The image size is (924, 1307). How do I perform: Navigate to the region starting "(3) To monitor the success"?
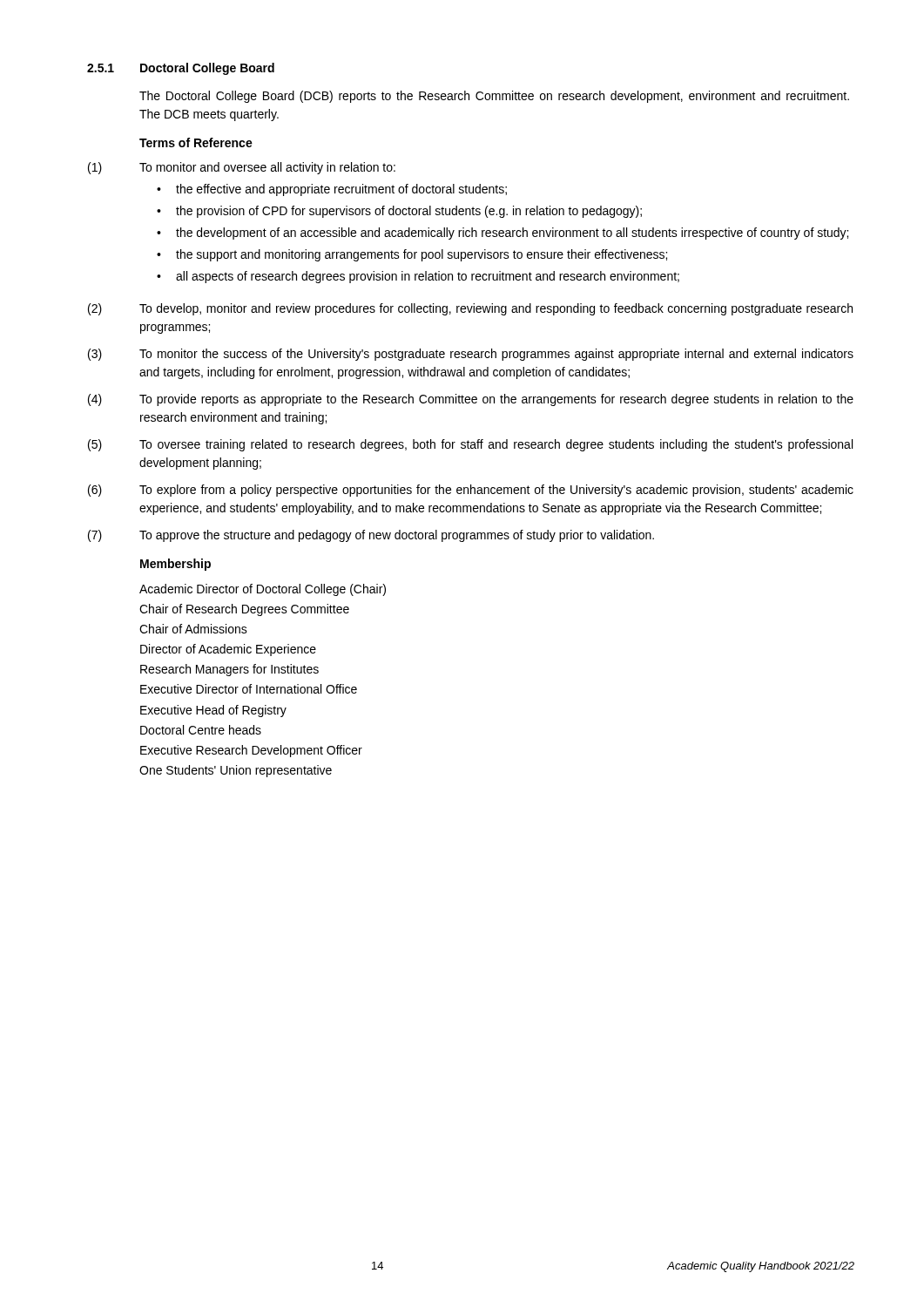470,363
